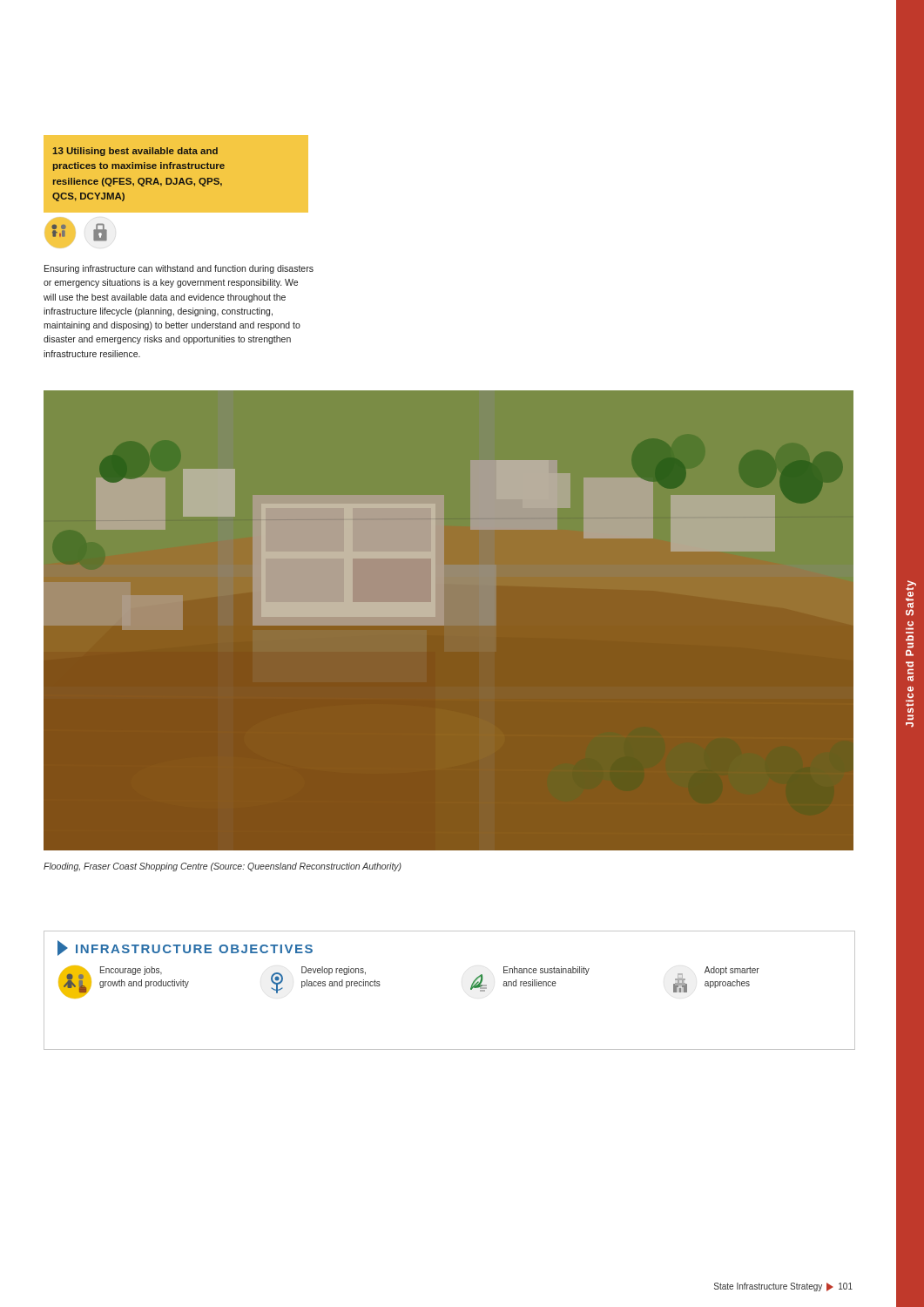This screenshot has height=1307, width=924.
Task: Find the caption that says "Flooding, Fraser Coast Shopping Centre (Source: Queensland Reconstruction"
Action: point(223,866)
